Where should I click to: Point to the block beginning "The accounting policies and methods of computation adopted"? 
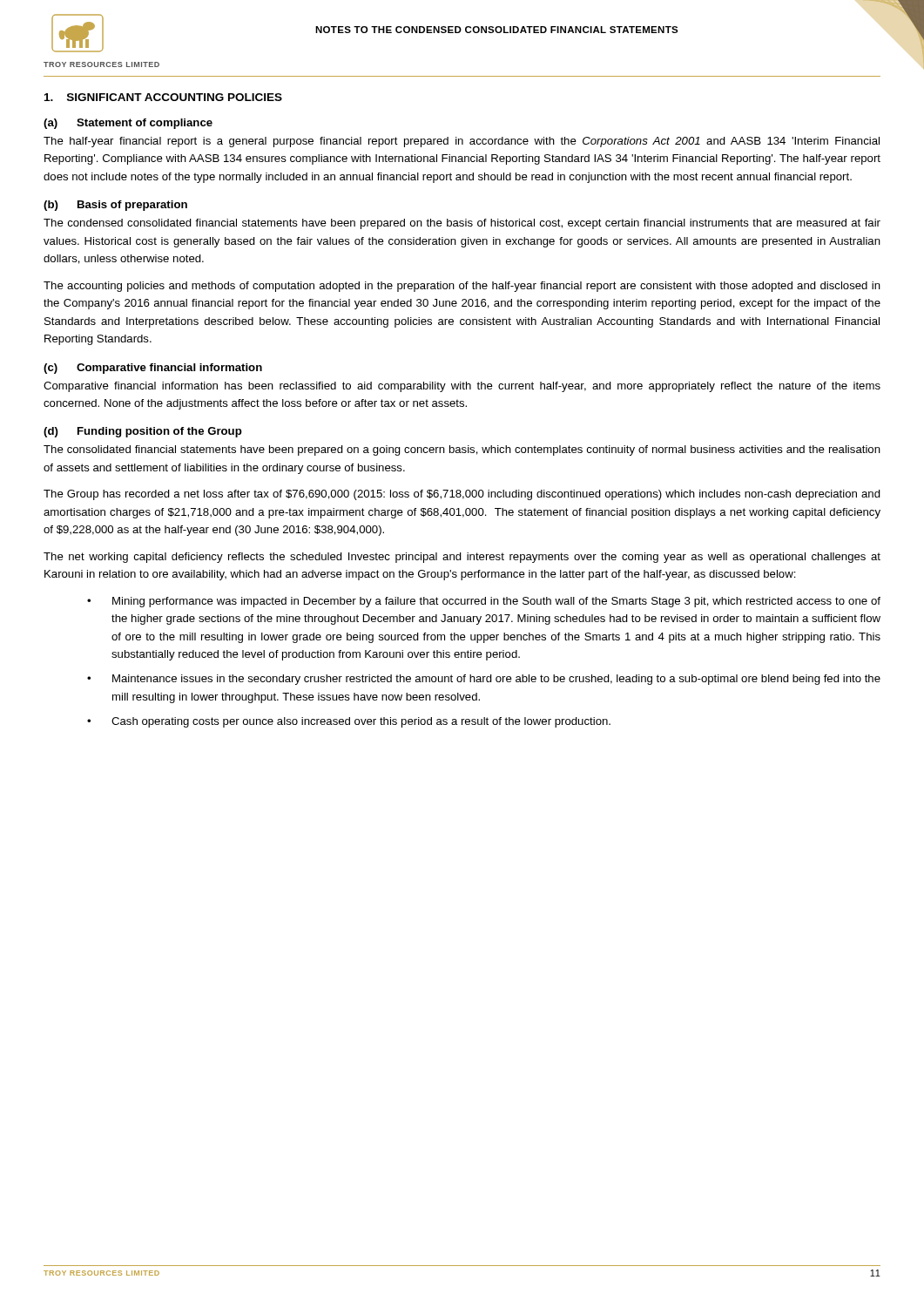click(462, 312)
